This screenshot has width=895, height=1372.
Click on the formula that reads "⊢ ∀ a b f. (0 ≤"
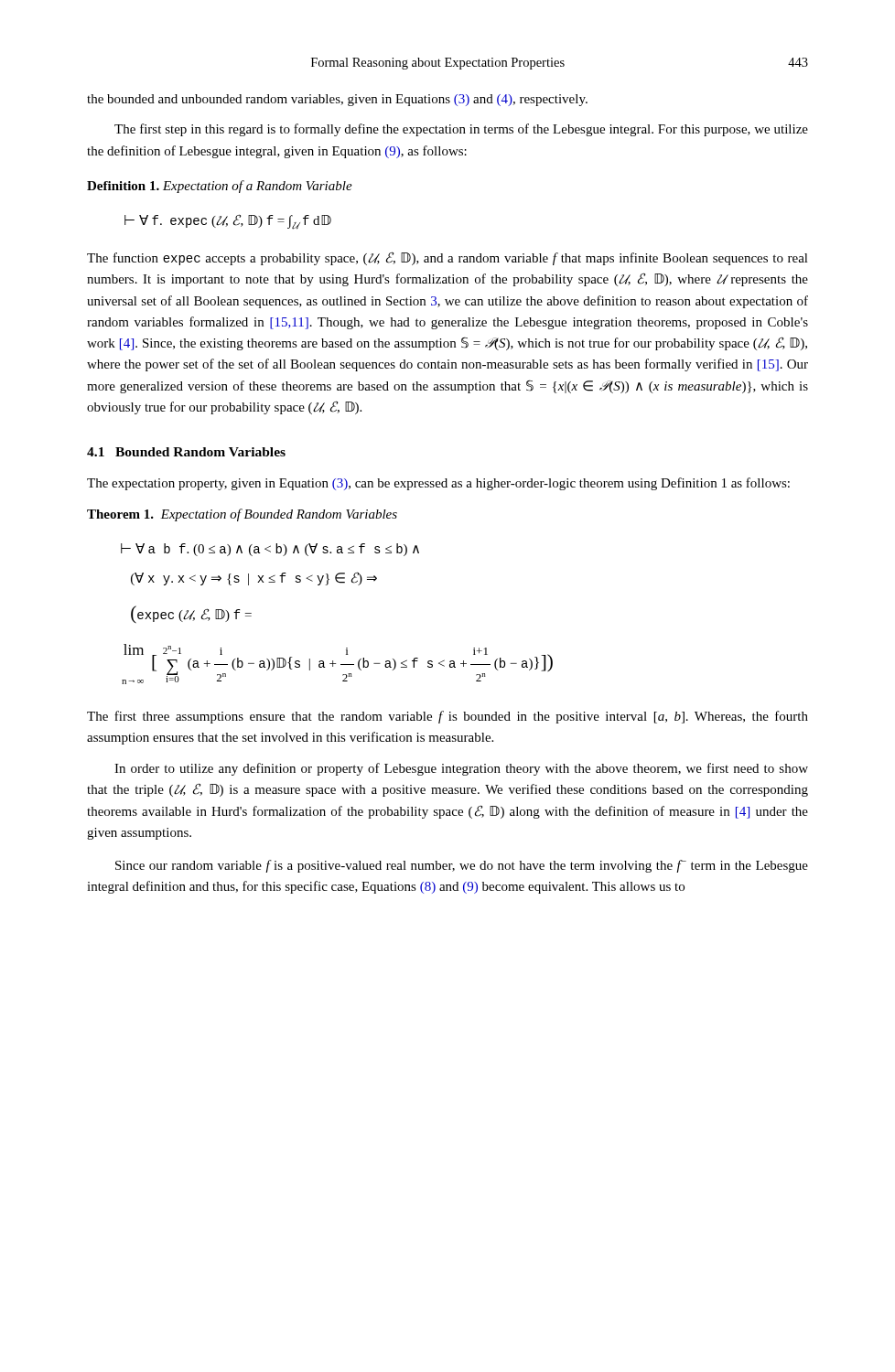pos(270,550)
